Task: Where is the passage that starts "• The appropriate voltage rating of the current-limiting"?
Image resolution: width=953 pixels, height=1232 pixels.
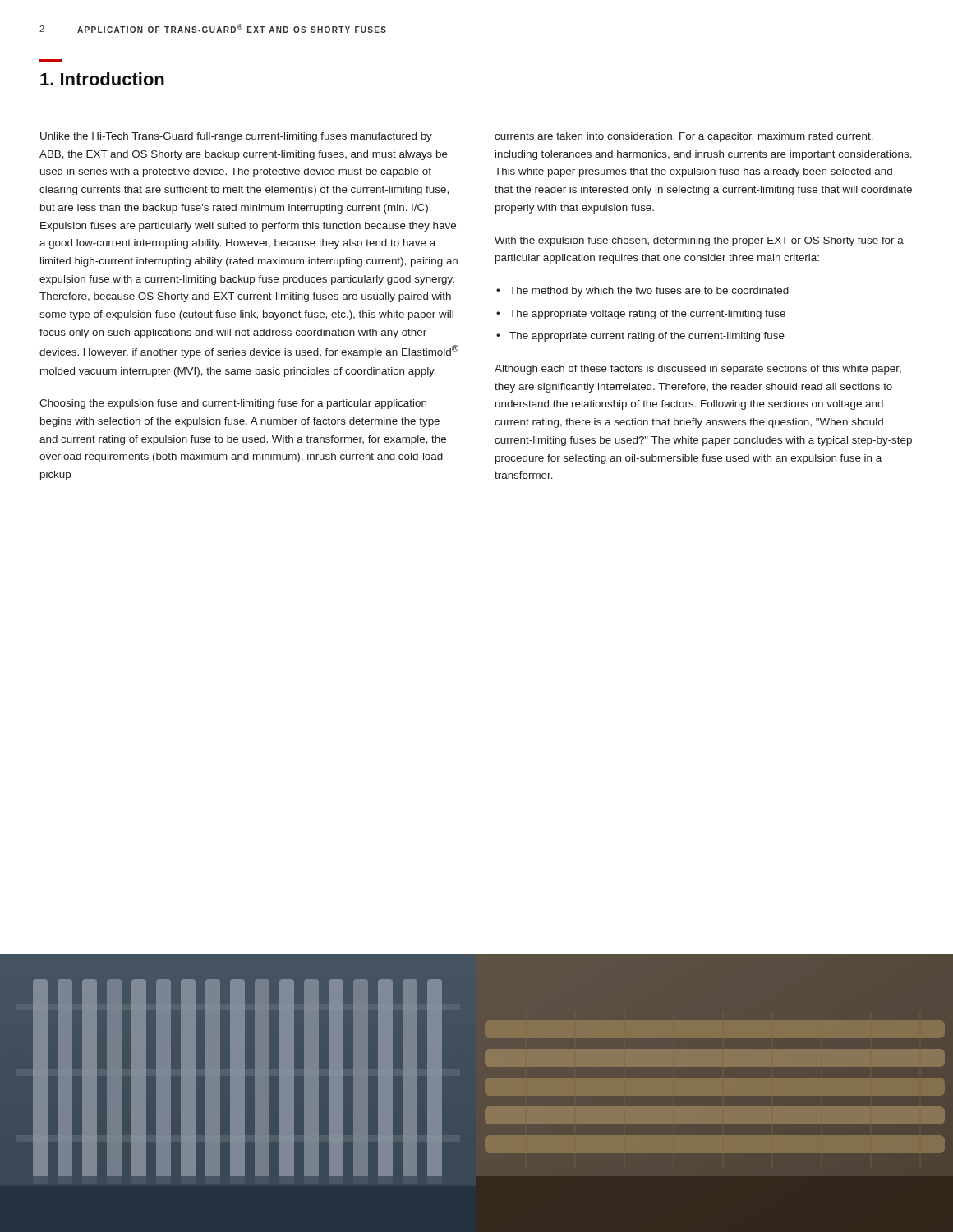Action: click(641, 313)
